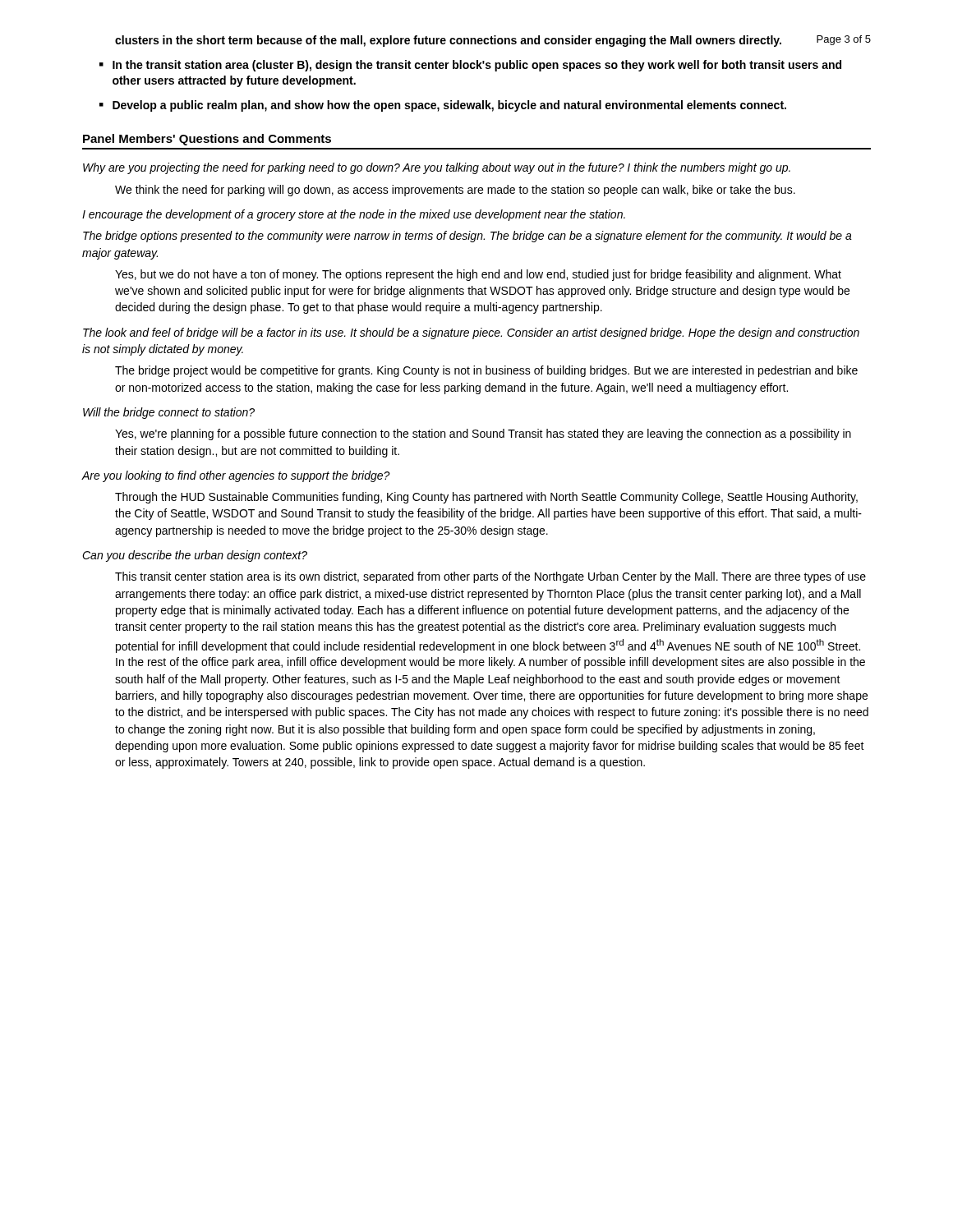Locate the block of text that opens with "We think the"

click(455, 189)
